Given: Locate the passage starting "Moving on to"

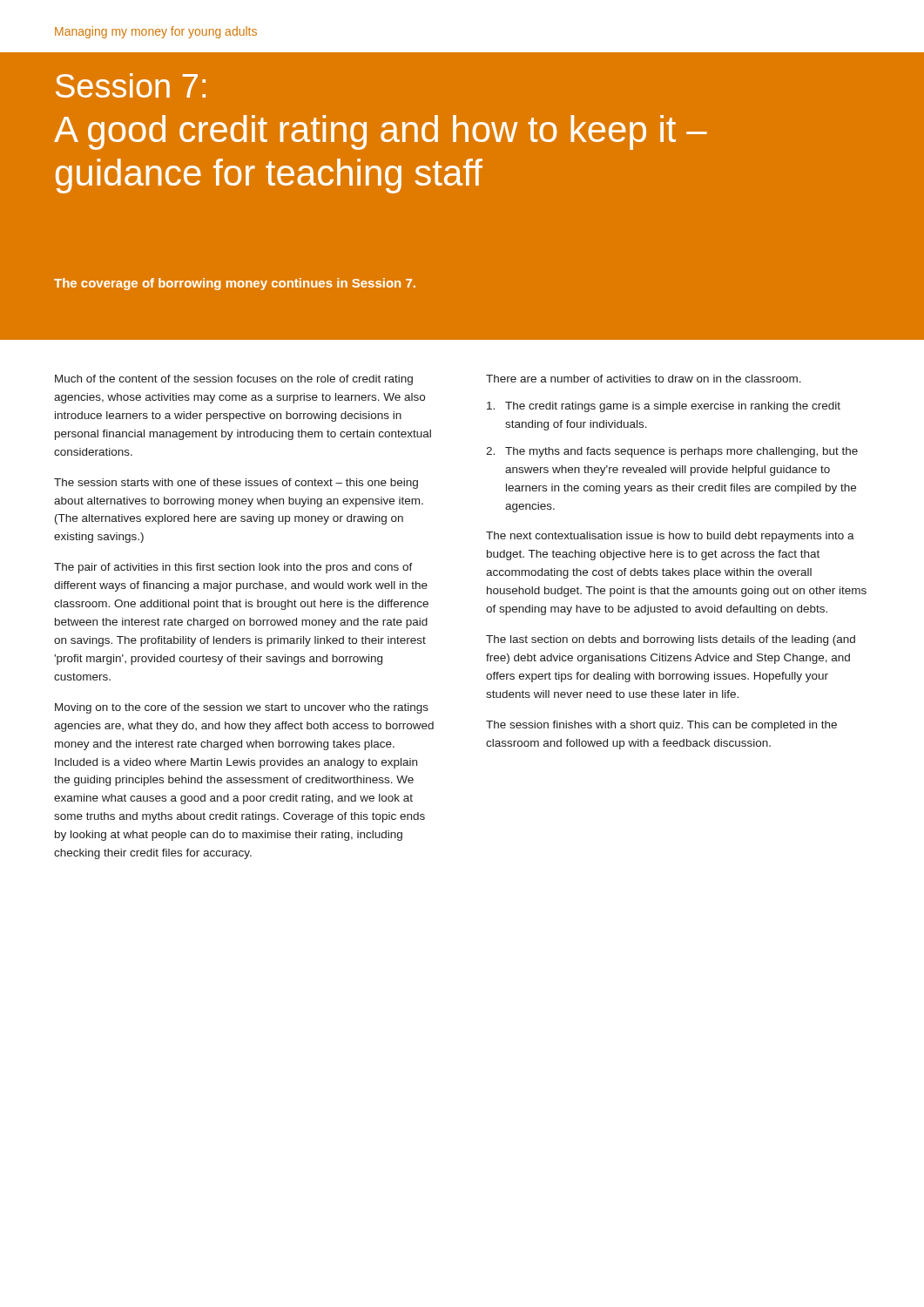Looking at the screenshot, I should [244, 780].
